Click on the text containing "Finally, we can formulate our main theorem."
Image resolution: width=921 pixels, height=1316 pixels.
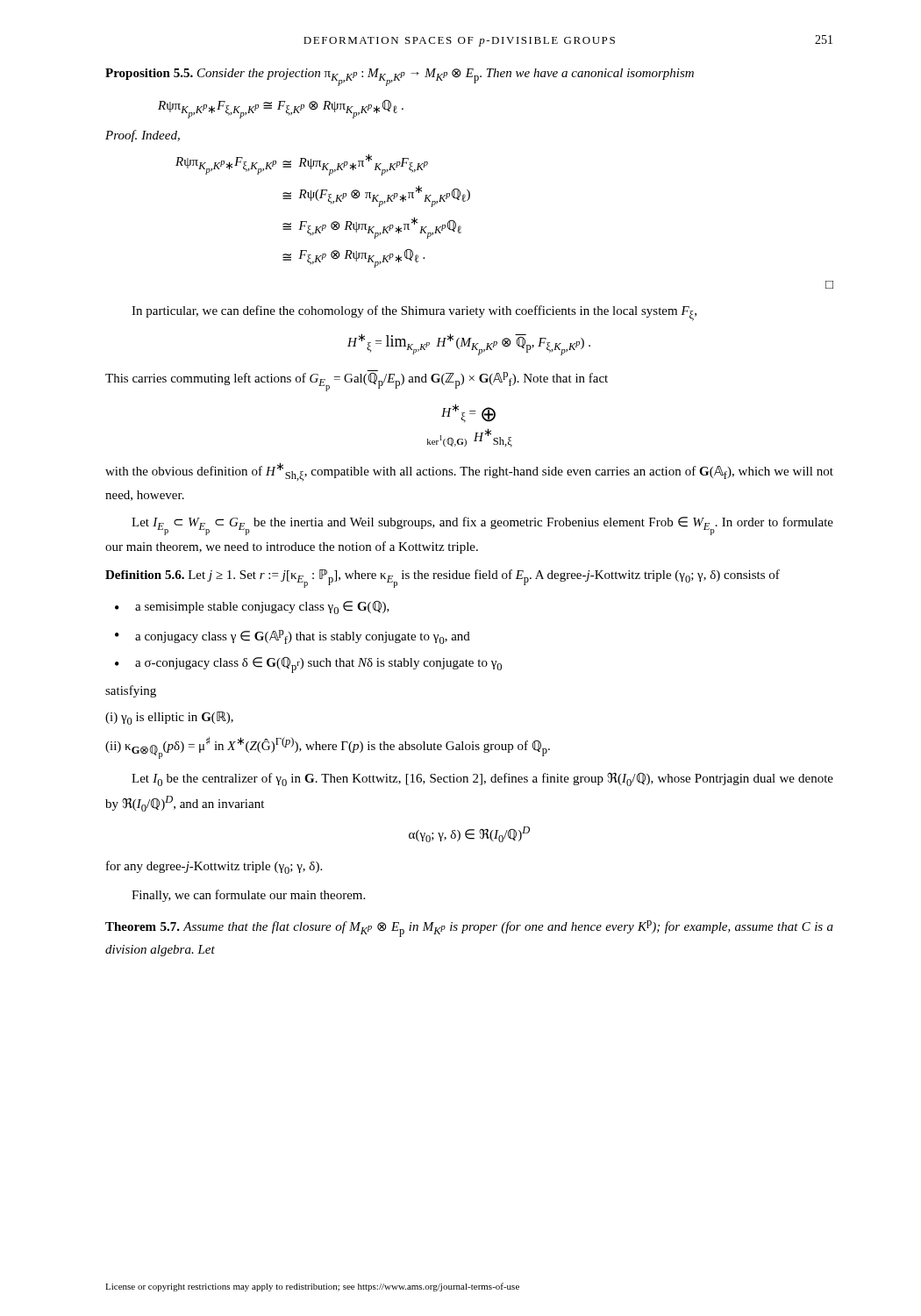tap(249, 895)
